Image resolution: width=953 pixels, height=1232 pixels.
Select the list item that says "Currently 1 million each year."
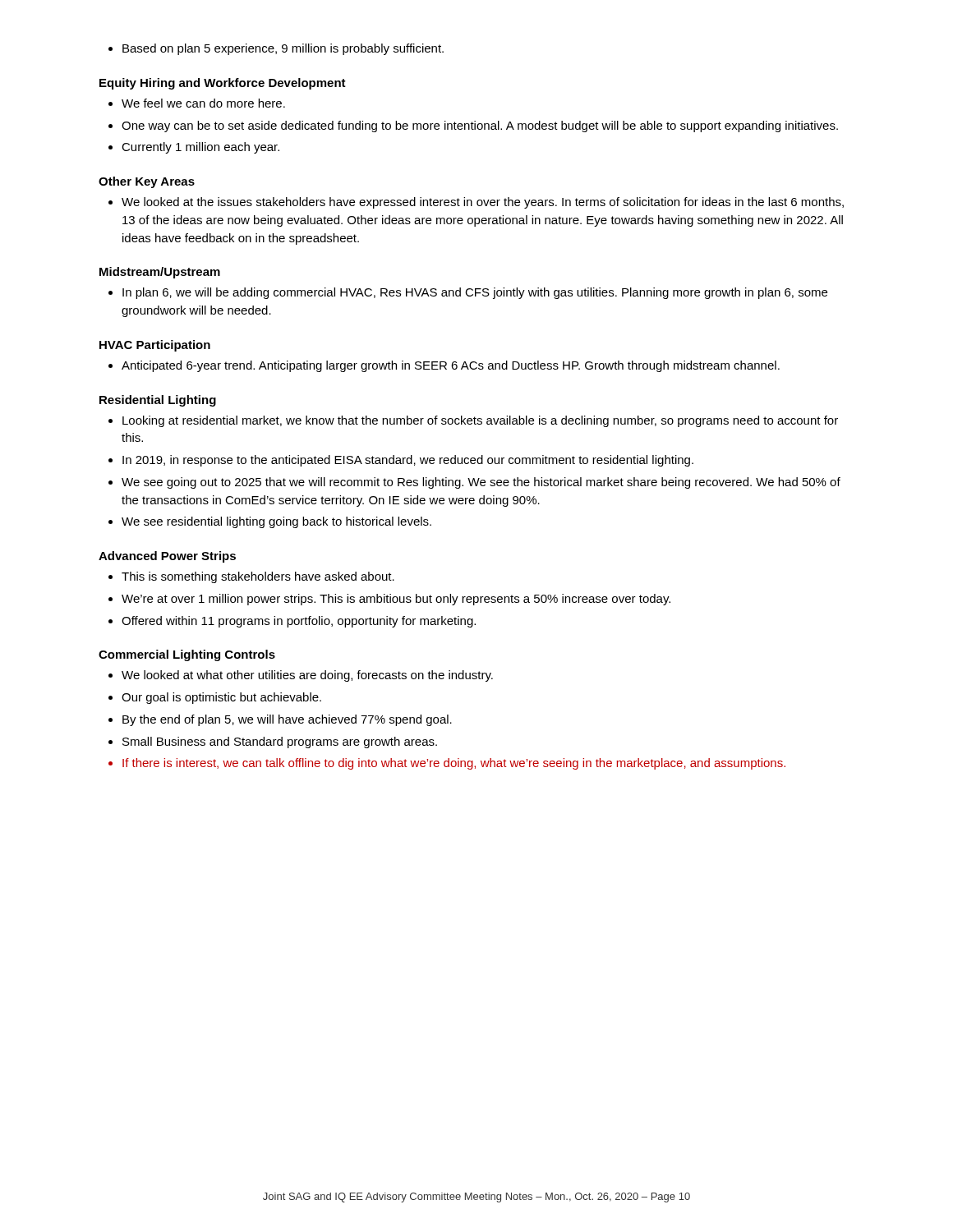201,147
